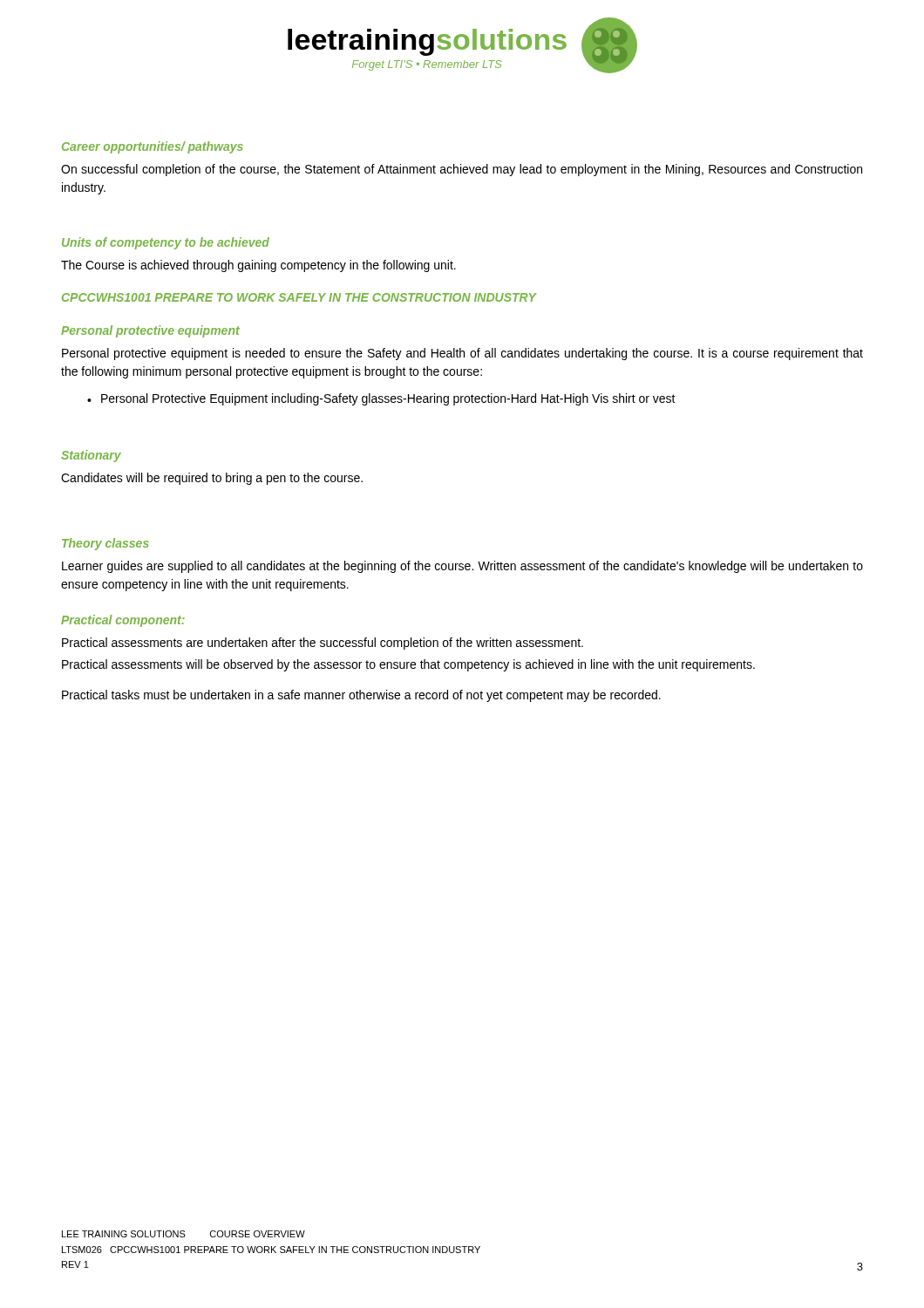The height and width of the screenshot is (1308, 924).
Task: Click where it says "Personal protective equipment"
Action: click(x=150, y=330)
